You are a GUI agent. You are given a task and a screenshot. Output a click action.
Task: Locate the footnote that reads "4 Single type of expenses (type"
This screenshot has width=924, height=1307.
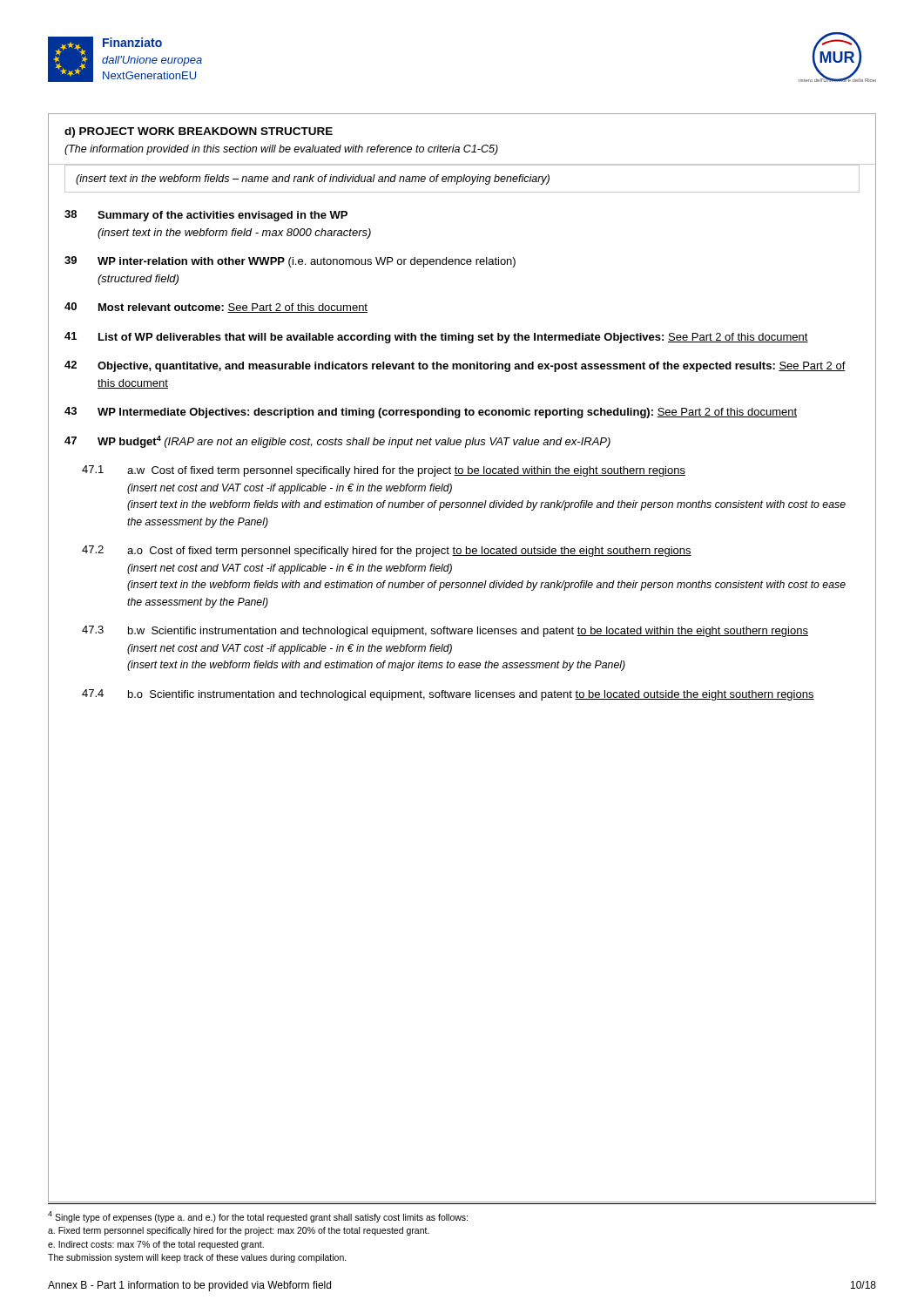coord(258,1236)
